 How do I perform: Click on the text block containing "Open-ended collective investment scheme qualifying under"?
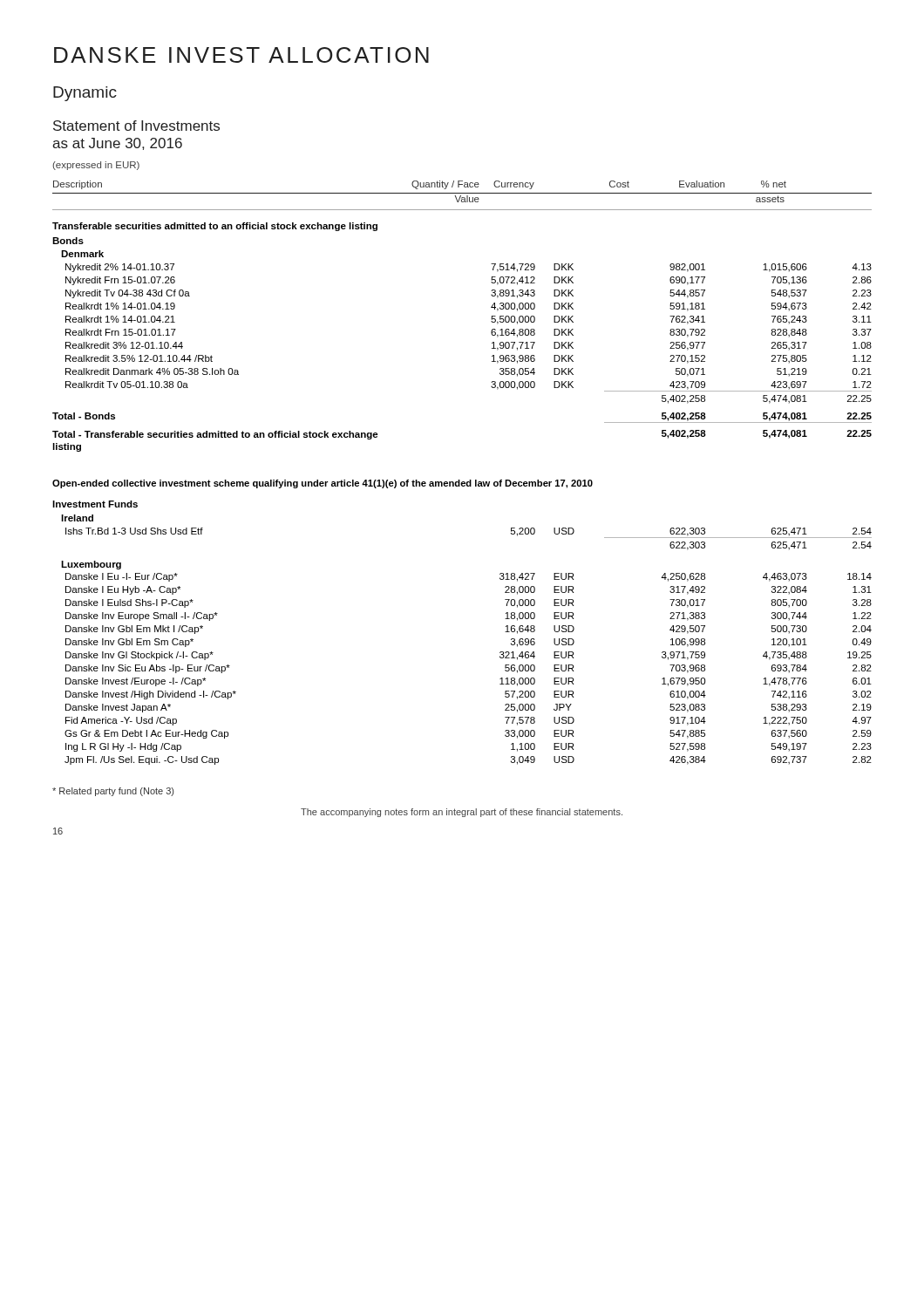pos(322,483)
